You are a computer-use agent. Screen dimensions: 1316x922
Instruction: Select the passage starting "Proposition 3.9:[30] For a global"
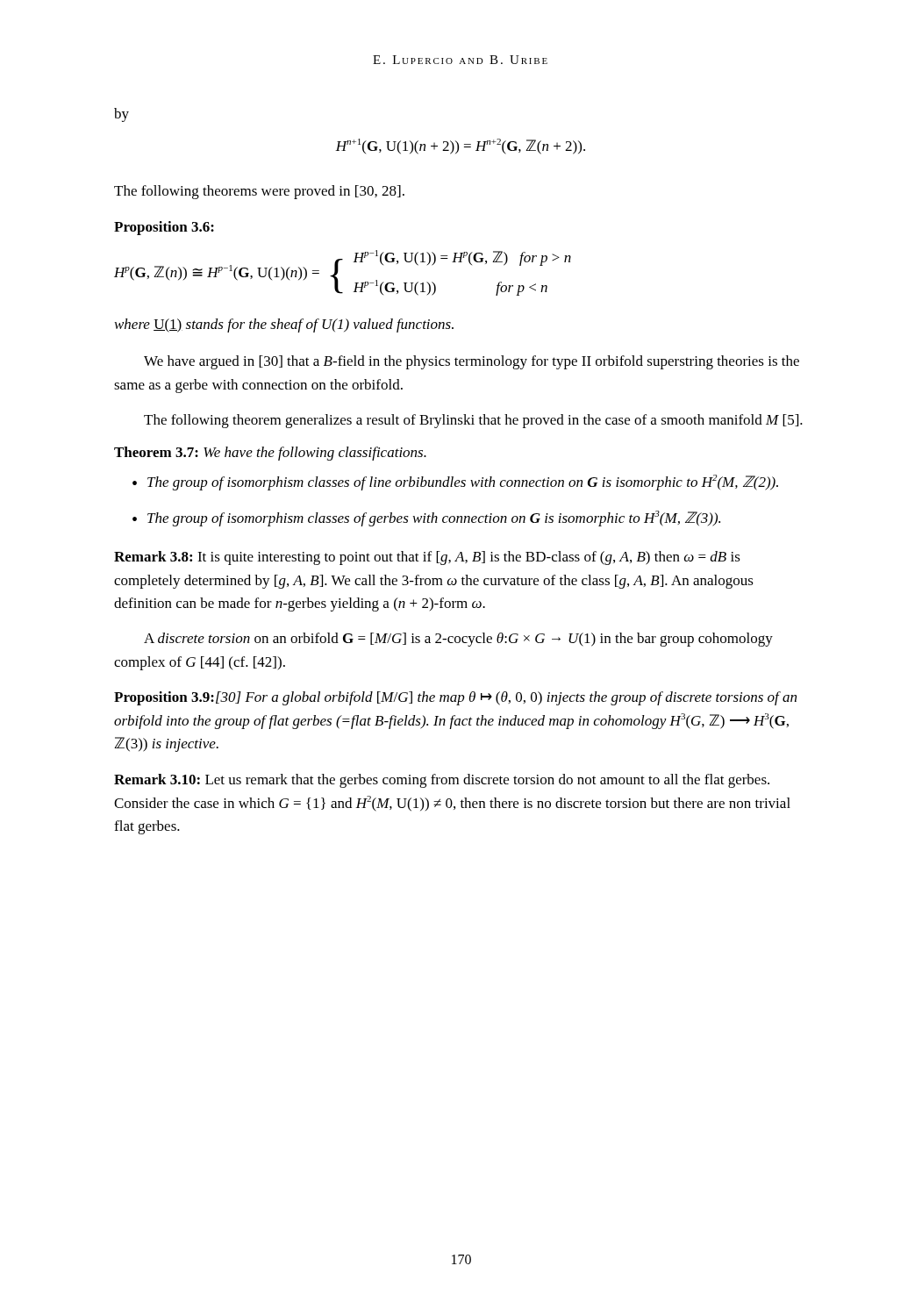click(x=456, y=720)
